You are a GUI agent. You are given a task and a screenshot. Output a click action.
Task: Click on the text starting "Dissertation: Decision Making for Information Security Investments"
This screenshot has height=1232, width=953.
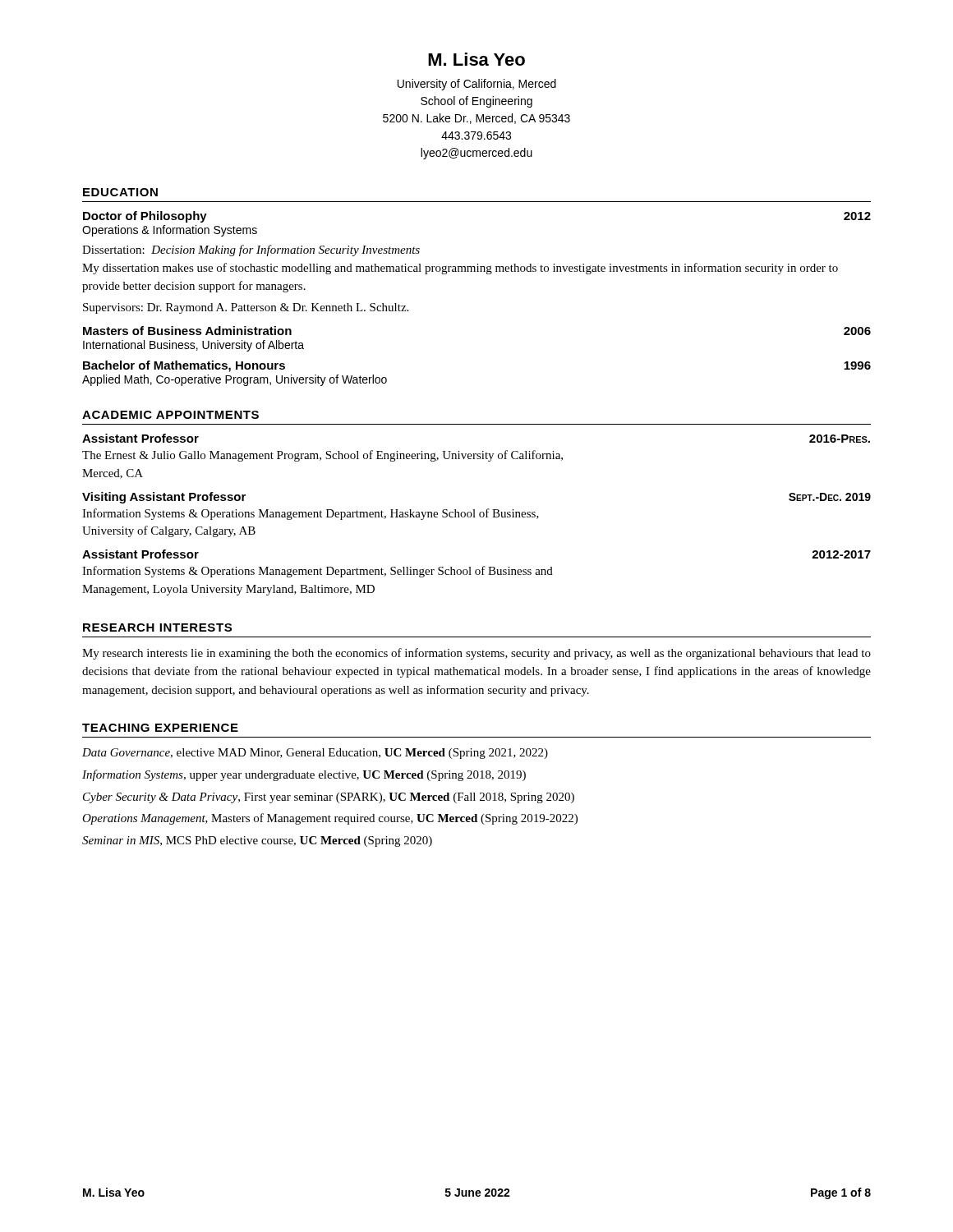pos(460,268)
